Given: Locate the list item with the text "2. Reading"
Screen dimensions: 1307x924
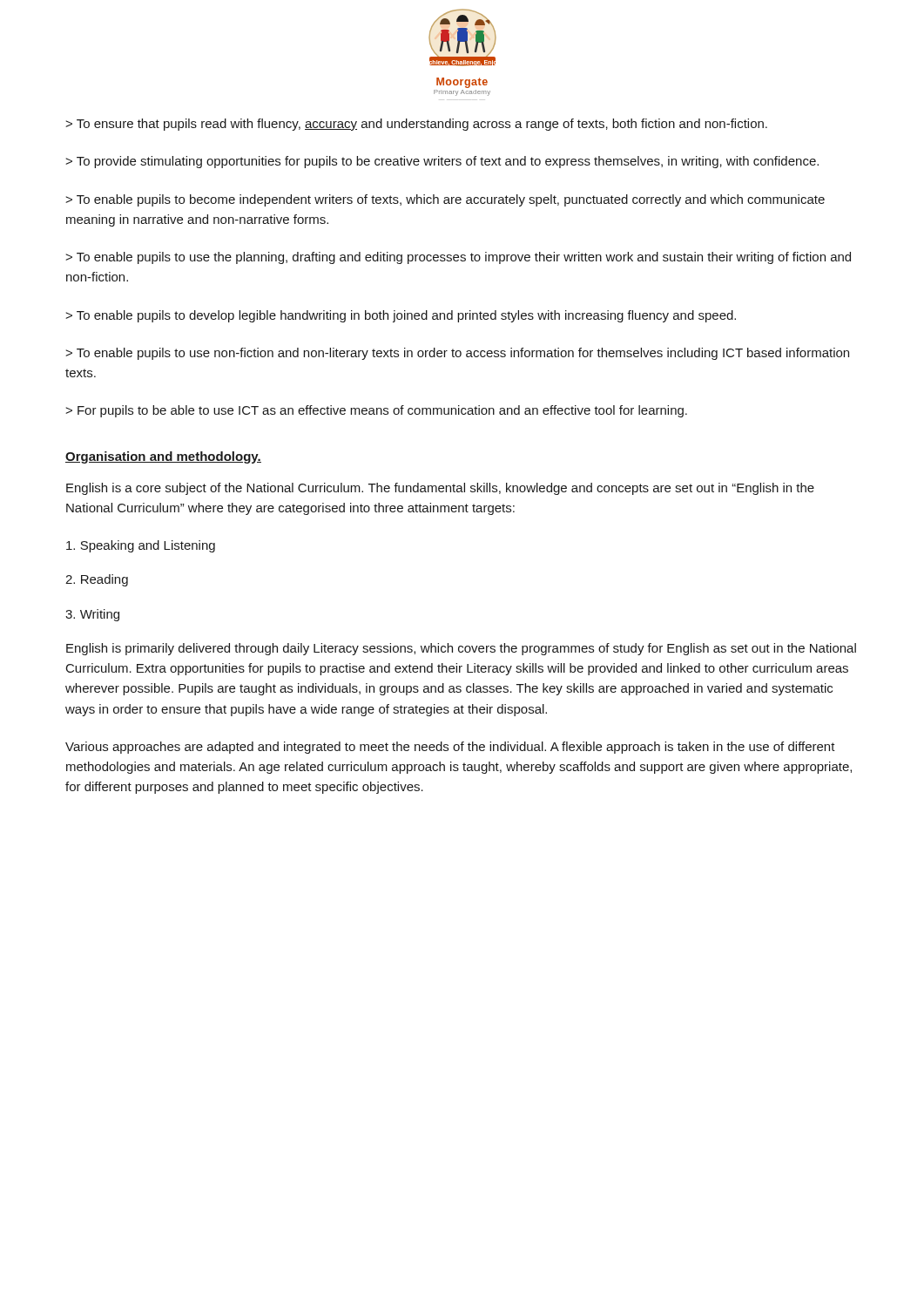Looking at the screenshot, I should click(x=97, y=579).
